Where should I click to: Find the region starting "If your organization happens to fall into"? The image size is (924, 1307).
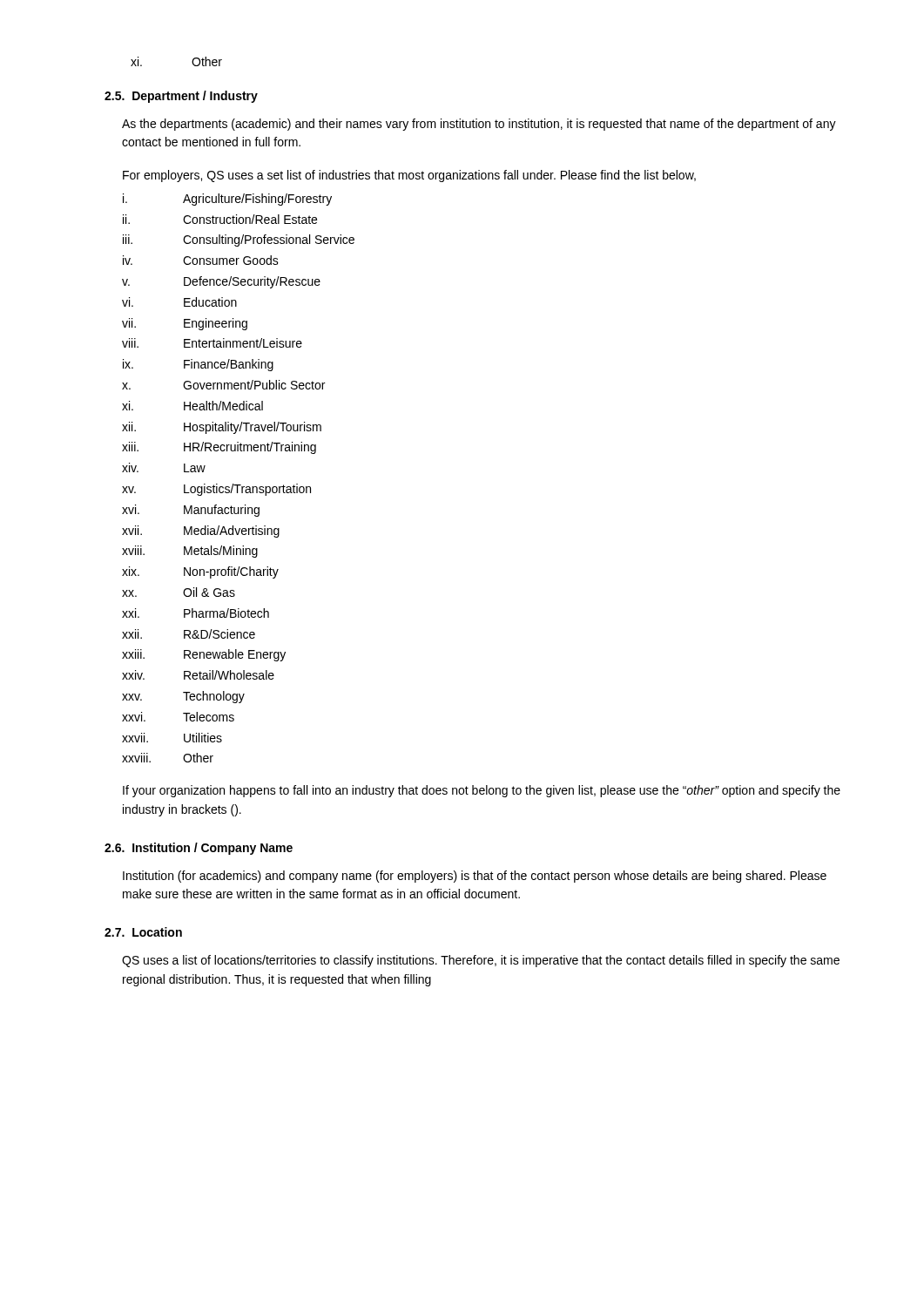(481, 800)
